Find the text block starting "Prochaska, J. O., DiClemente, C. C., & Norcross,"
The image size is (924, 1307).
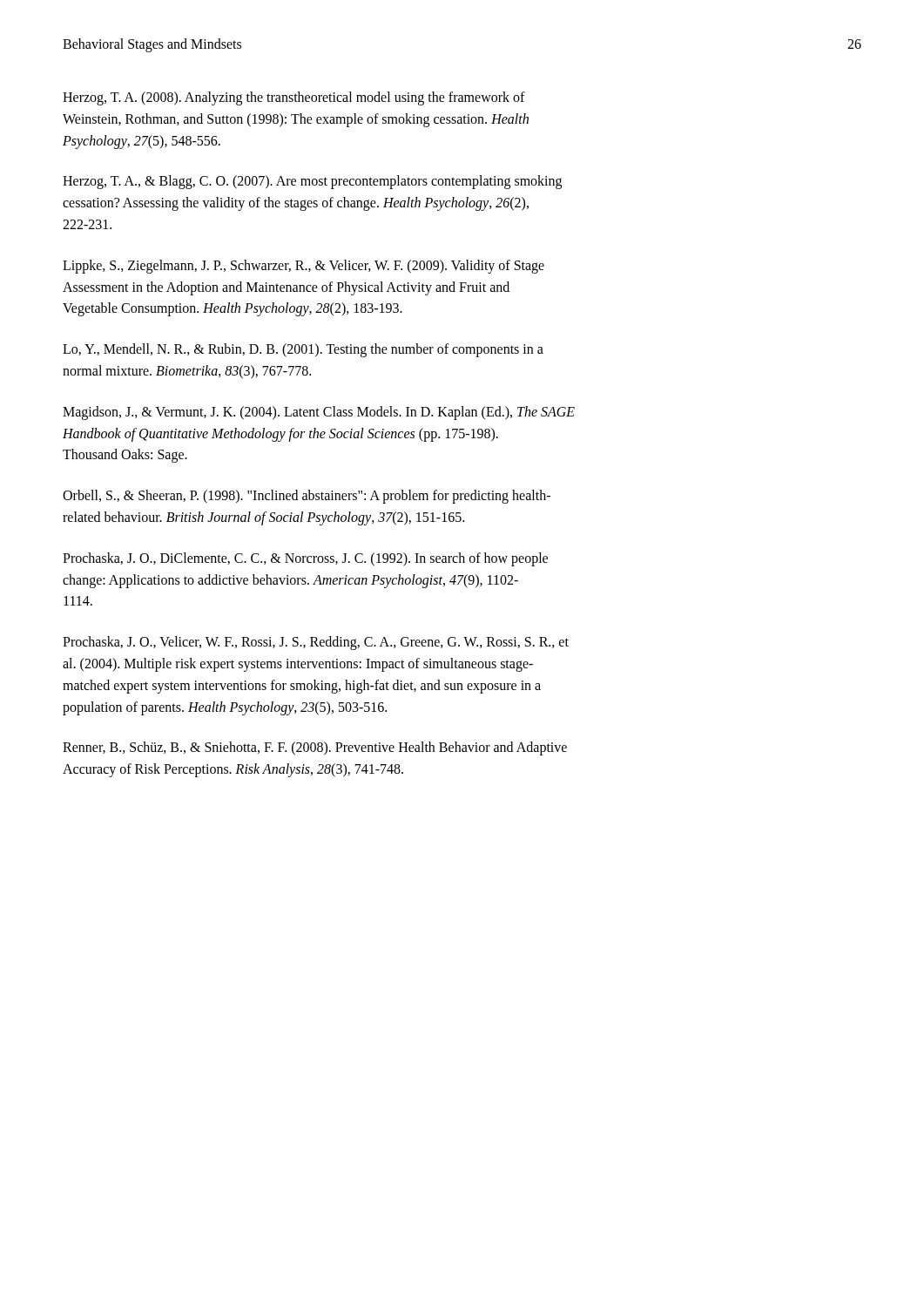[462, 580]
